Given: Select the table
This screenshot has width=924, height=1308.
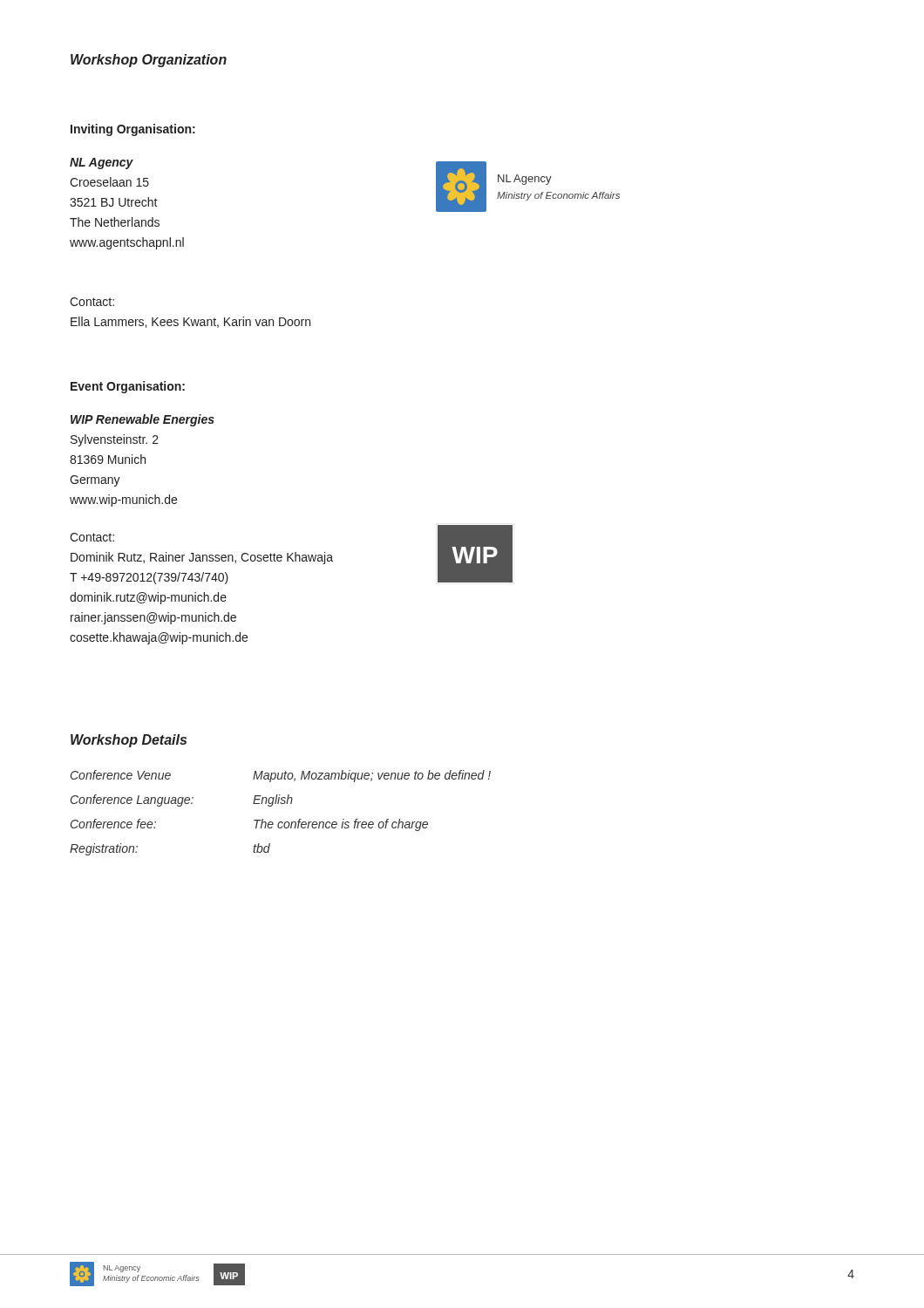Looking at the screenshot, I should 280,812.
